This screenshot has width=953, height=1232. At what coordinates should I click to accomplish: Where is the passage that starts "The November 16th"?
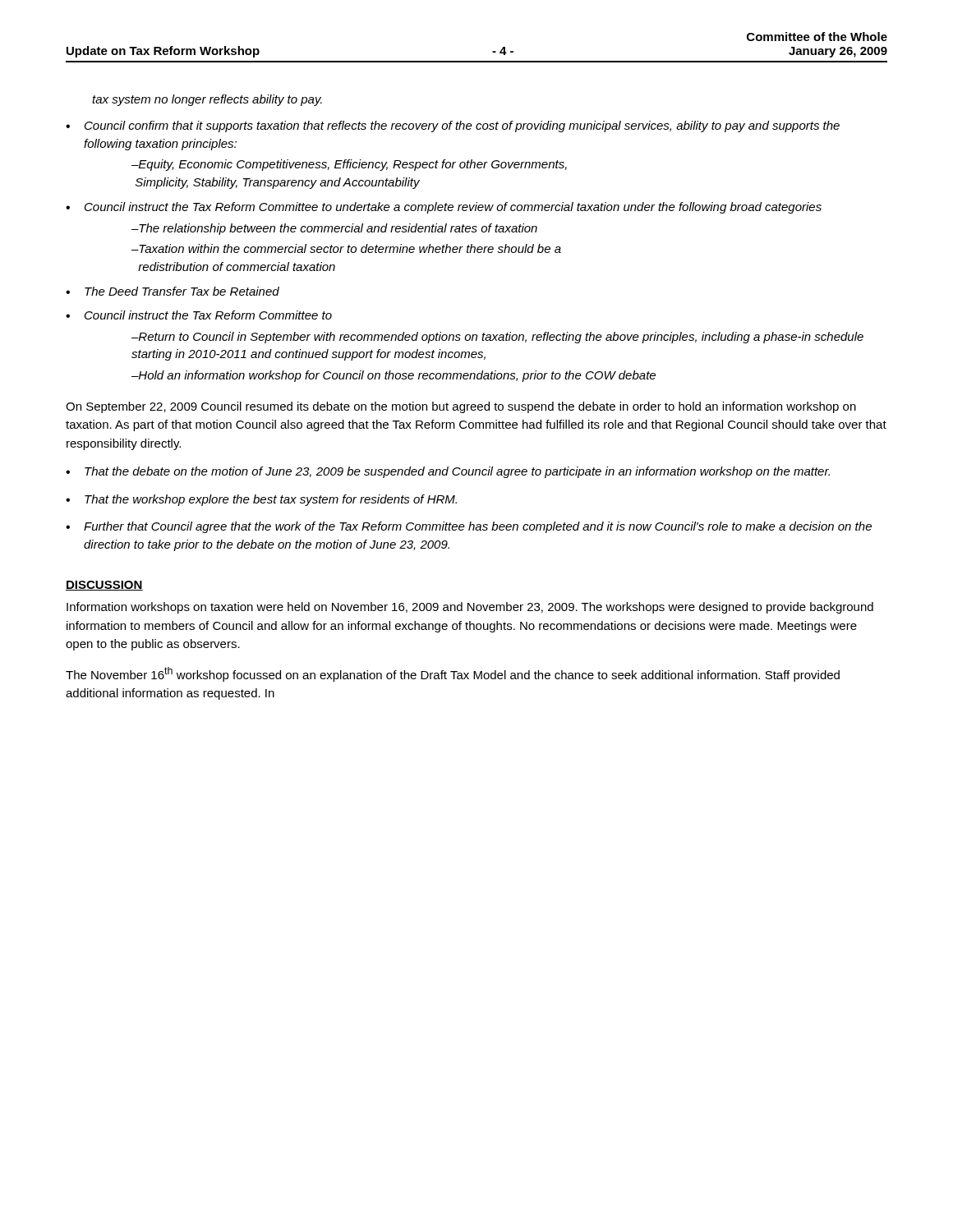(453, 683)
